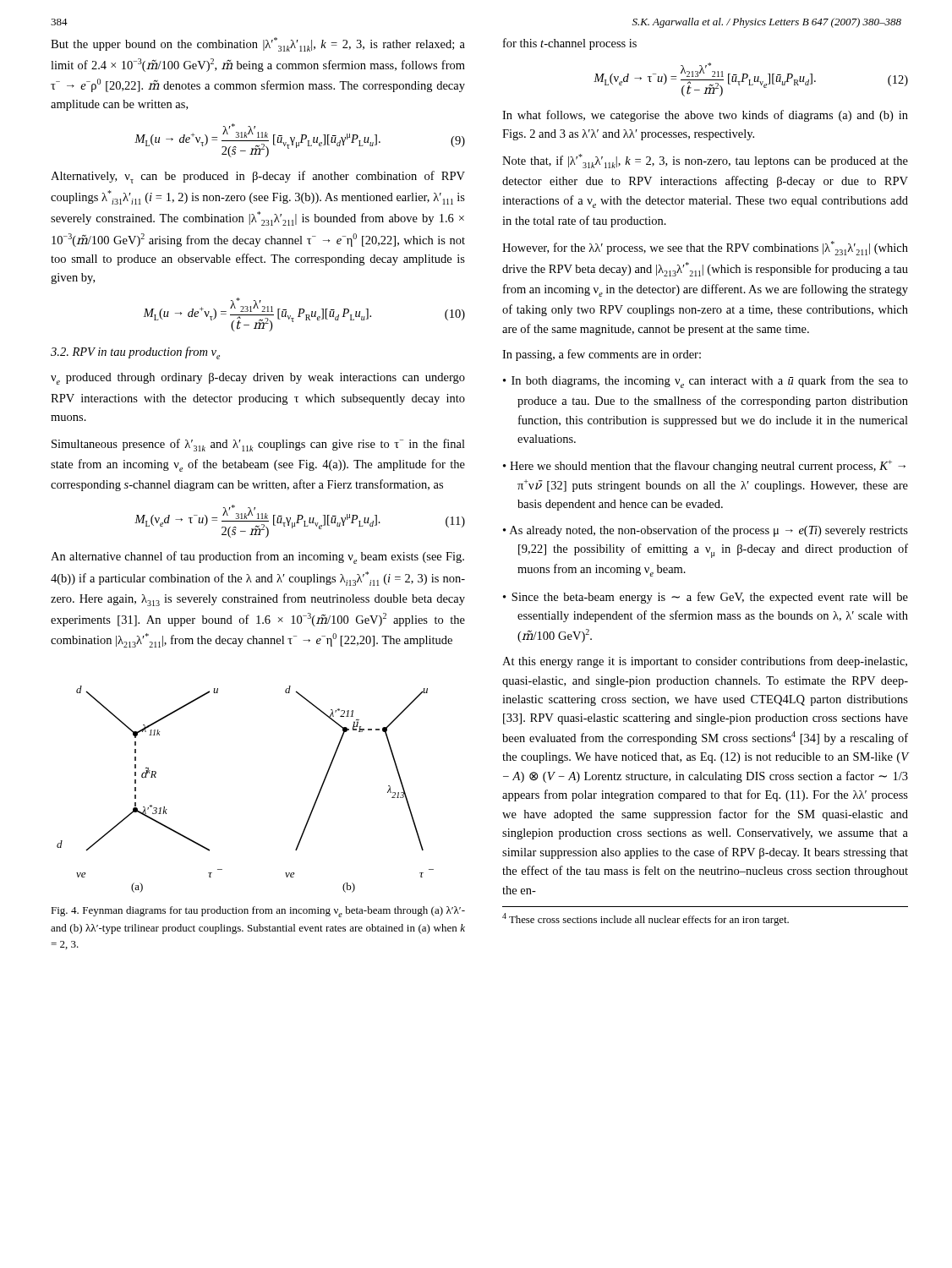This screenshot has height=1268, width=952.
Task: Select the region starting "for this t-channel process is"
Action: click(570, 43)
